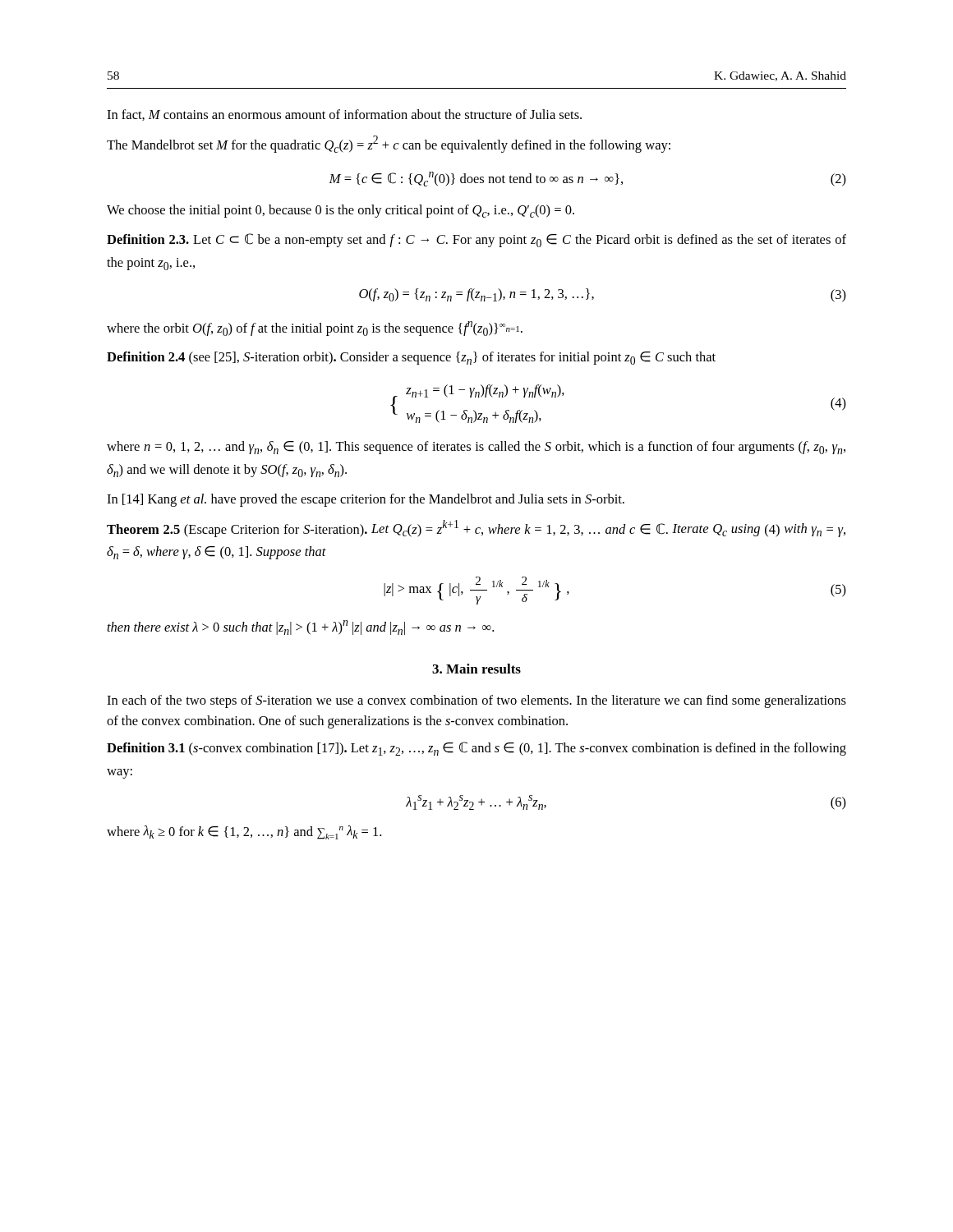Select the formula that reads "|z| > max { |c|, 2 γ"
Screen dimensions: 1232x953
tap(479, 590)
